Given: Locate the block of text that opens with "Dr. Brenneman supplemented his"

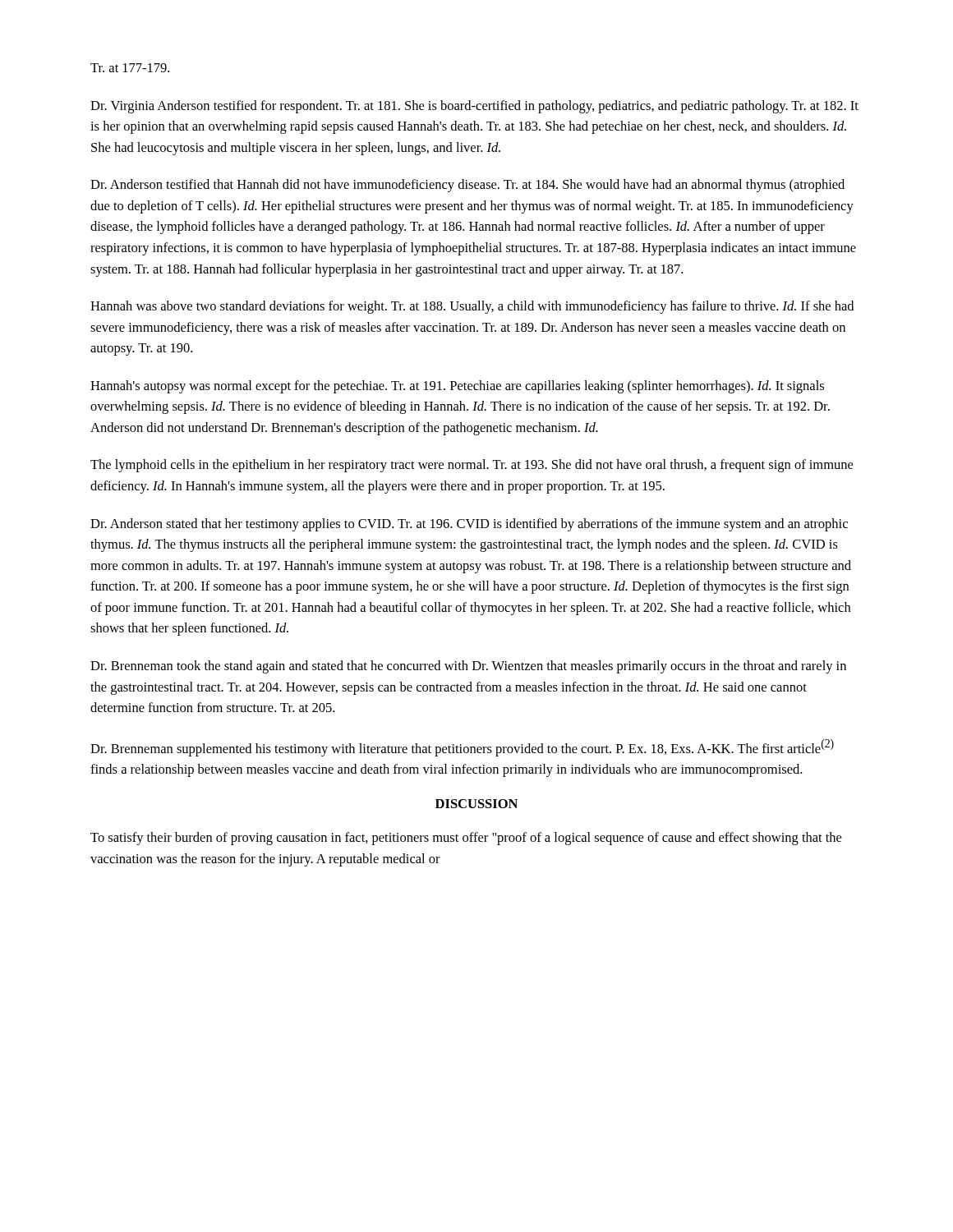Looking at the screenshot, I should point(462,757).
